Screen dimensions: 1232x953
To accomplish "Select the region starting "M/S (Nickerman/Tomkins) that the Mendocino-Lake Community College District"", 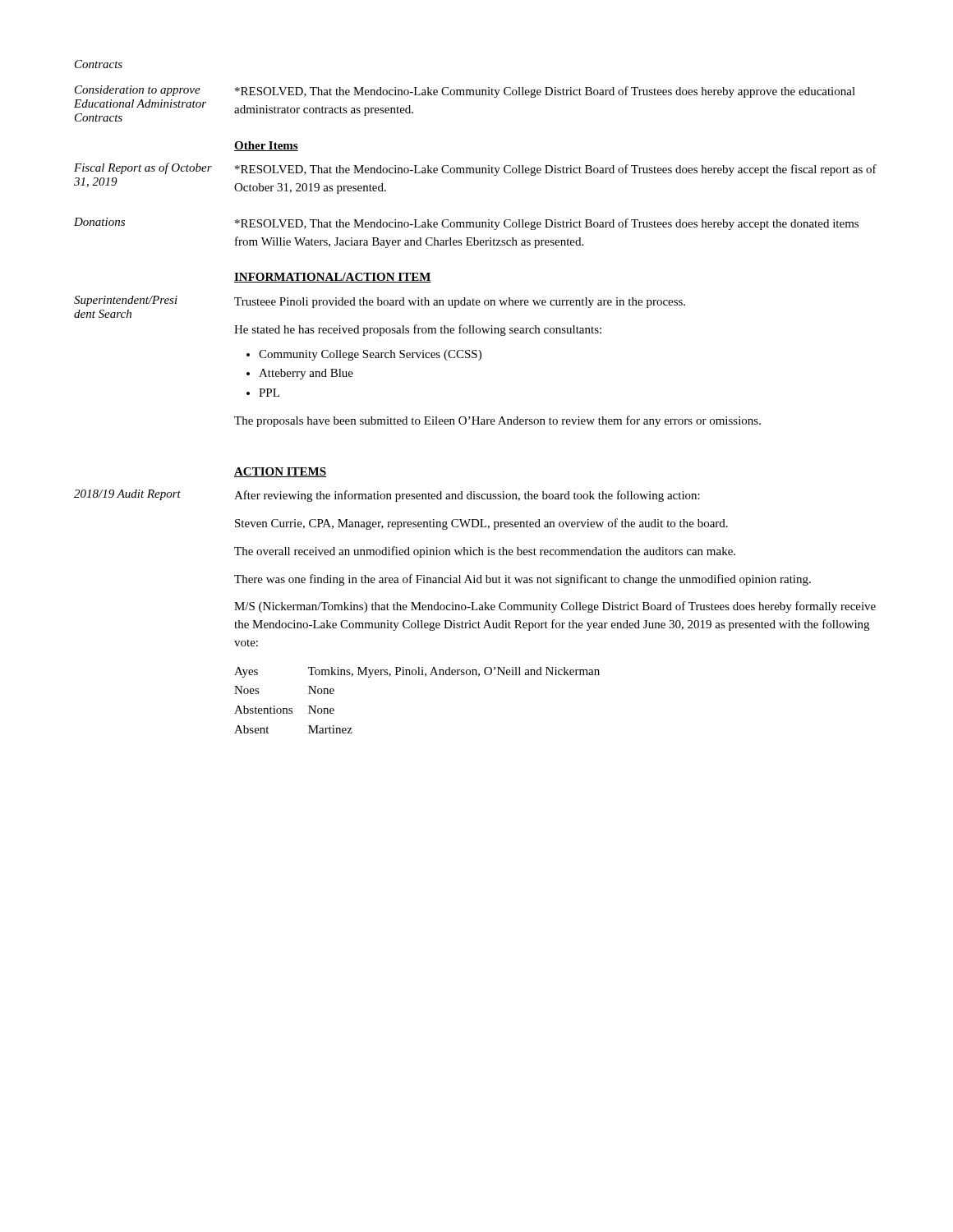I will coord(557,625).
